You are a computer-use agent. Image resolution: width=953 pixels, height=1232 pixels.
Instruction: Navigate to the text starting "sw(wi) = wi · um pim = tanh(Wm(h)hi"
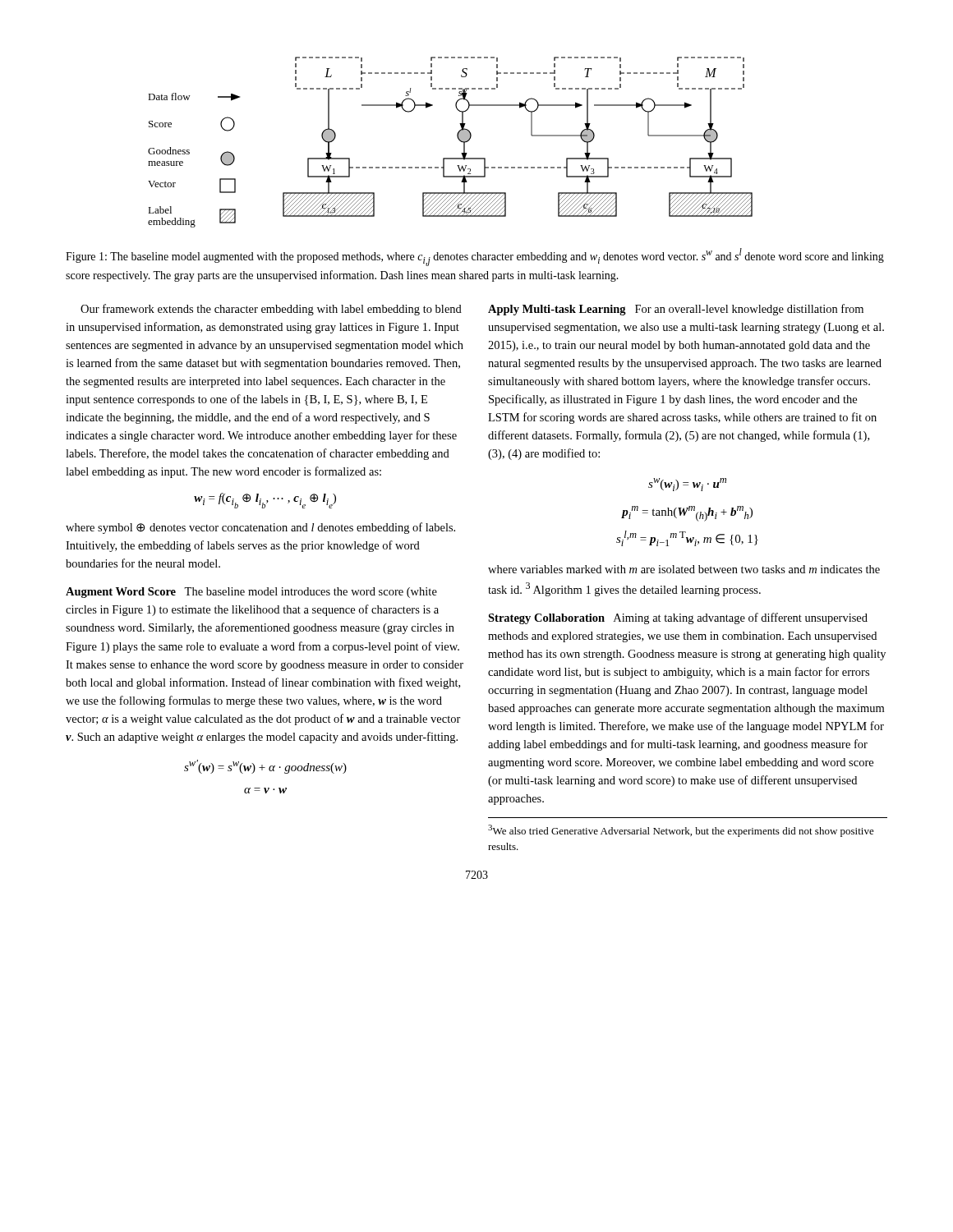coord(688,511)
